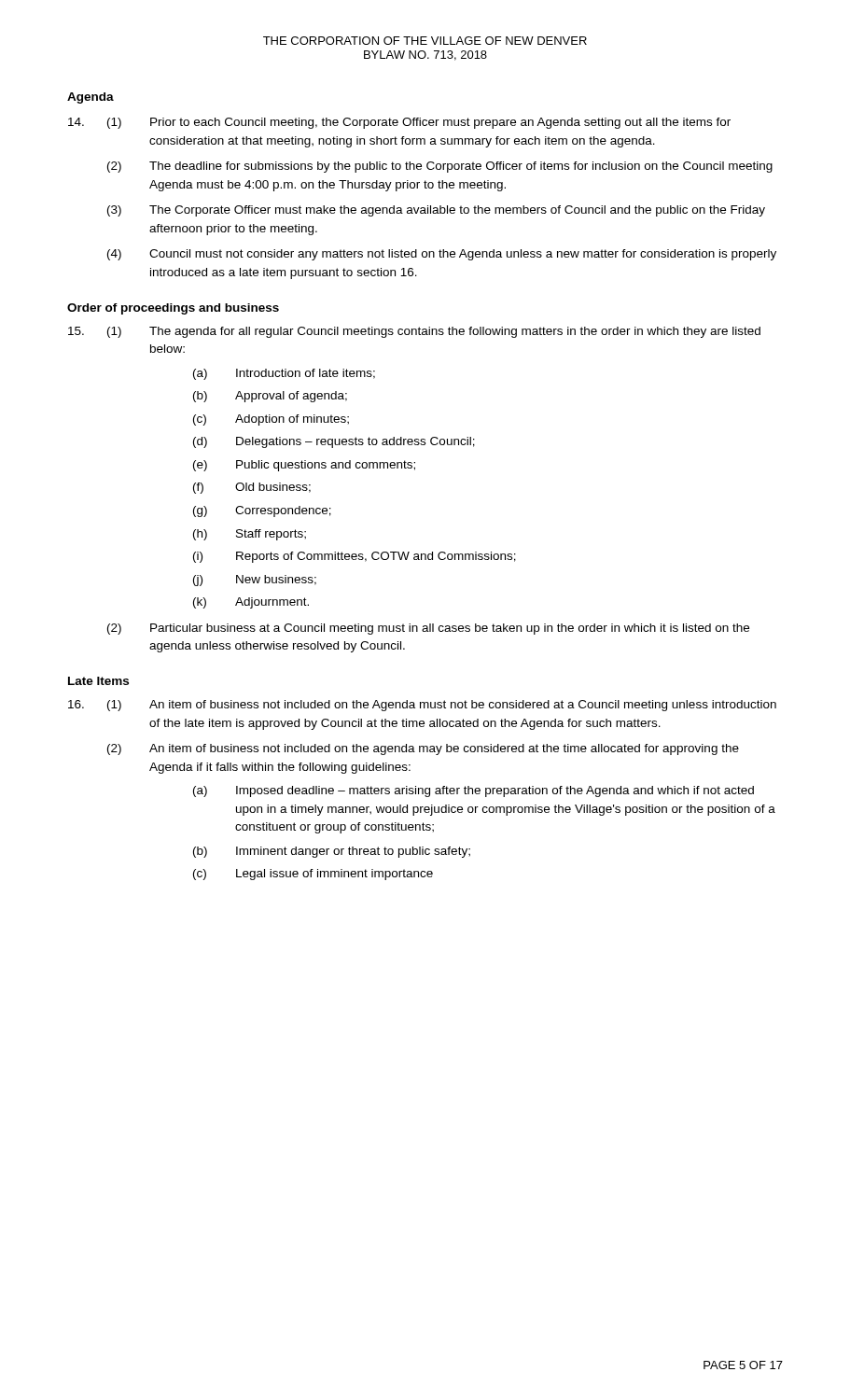The width and height of the screenshot is (850, 1400).
Task: Select the list item that says "14. (1) Prior to each Council meeting, the"
Action: [x=425, y=131]
